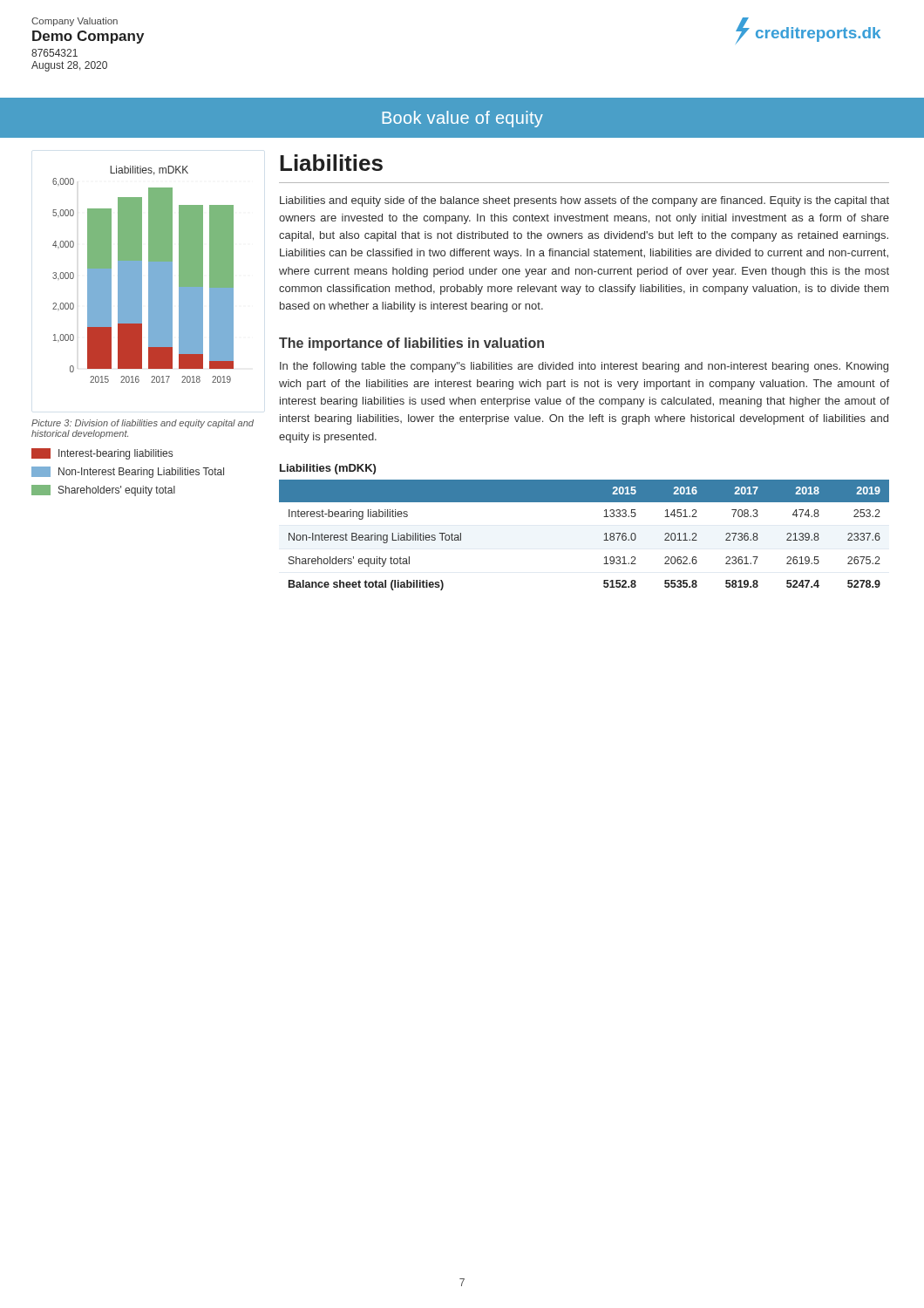The image size is (924, 1308).
Task: Find the table that mentions "Interest-bearing liabilities"
Action: tap(584, 537)
